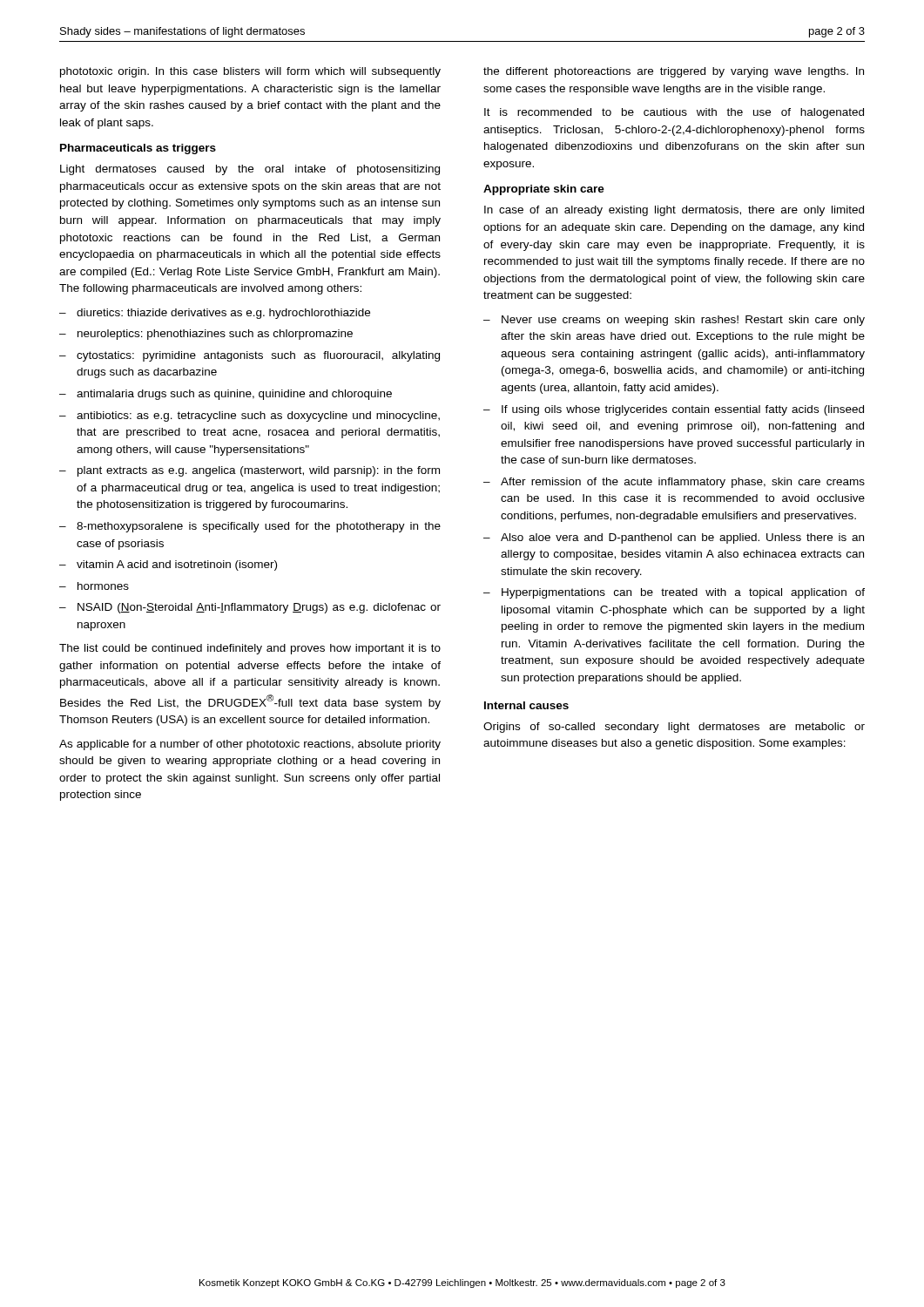Navigate to the passage starting "Appropriate skin care"
Image resolution: width=924 pixels, height=1307 pixels.
[x=544, y=189]
